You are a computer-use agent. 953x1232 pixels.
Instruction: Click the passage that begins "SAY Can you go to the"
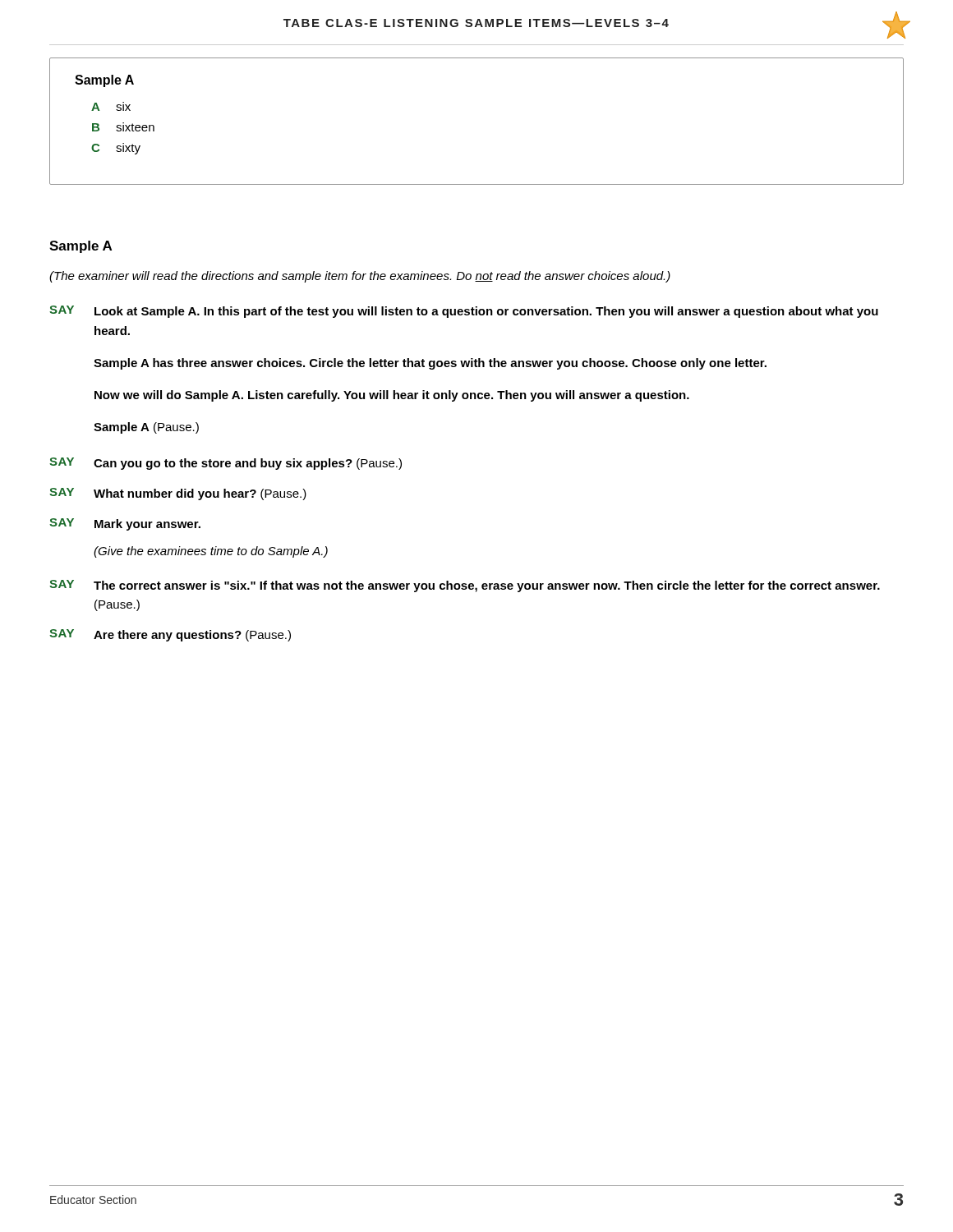[x=226, y=464]
